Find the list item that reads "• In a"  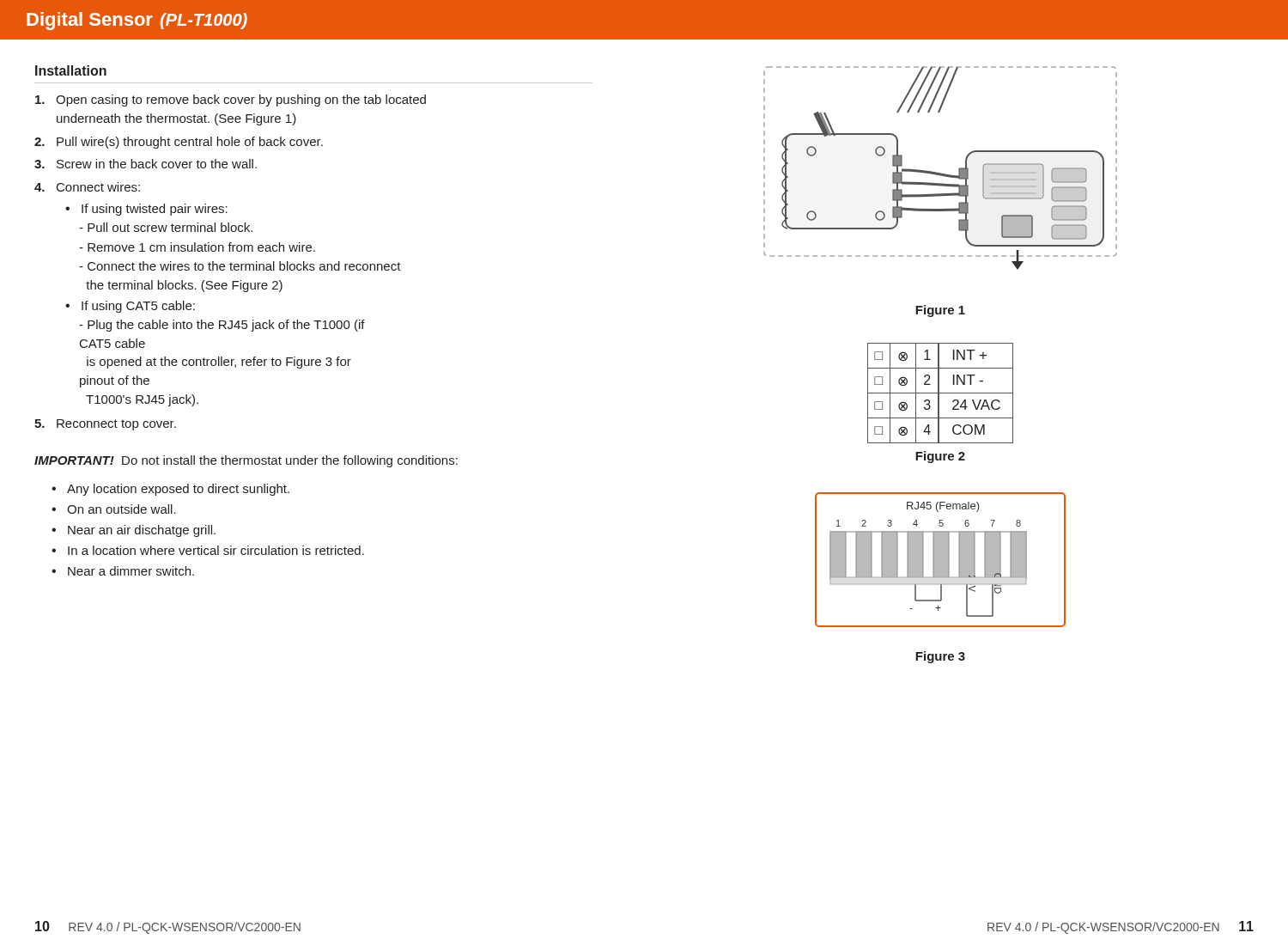(x=208, y=550)
